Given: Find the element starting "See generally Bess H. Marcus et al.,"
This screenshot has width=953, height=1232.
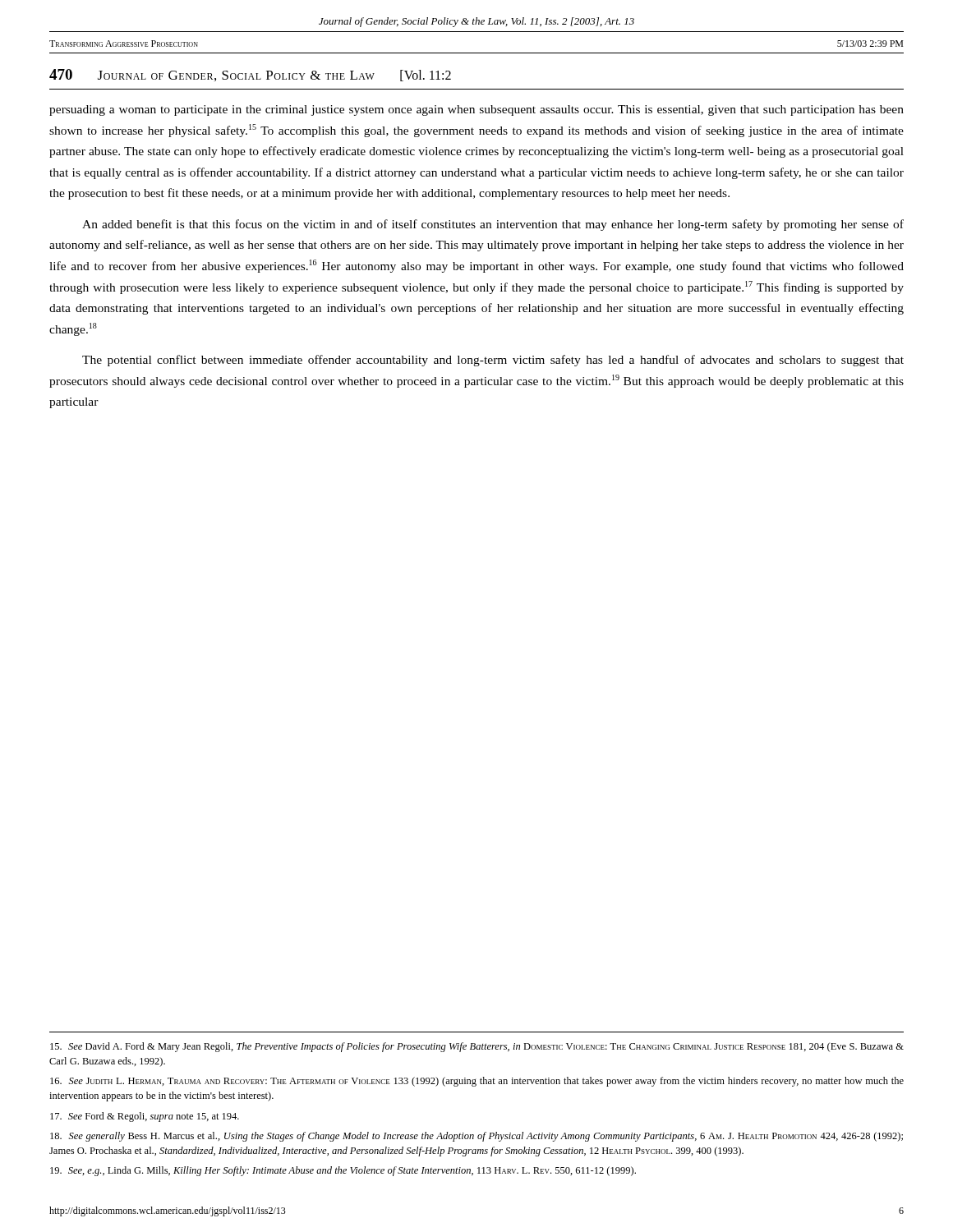Looking at the screenshot, I should pyautogui.click(x=476, y=1143).
